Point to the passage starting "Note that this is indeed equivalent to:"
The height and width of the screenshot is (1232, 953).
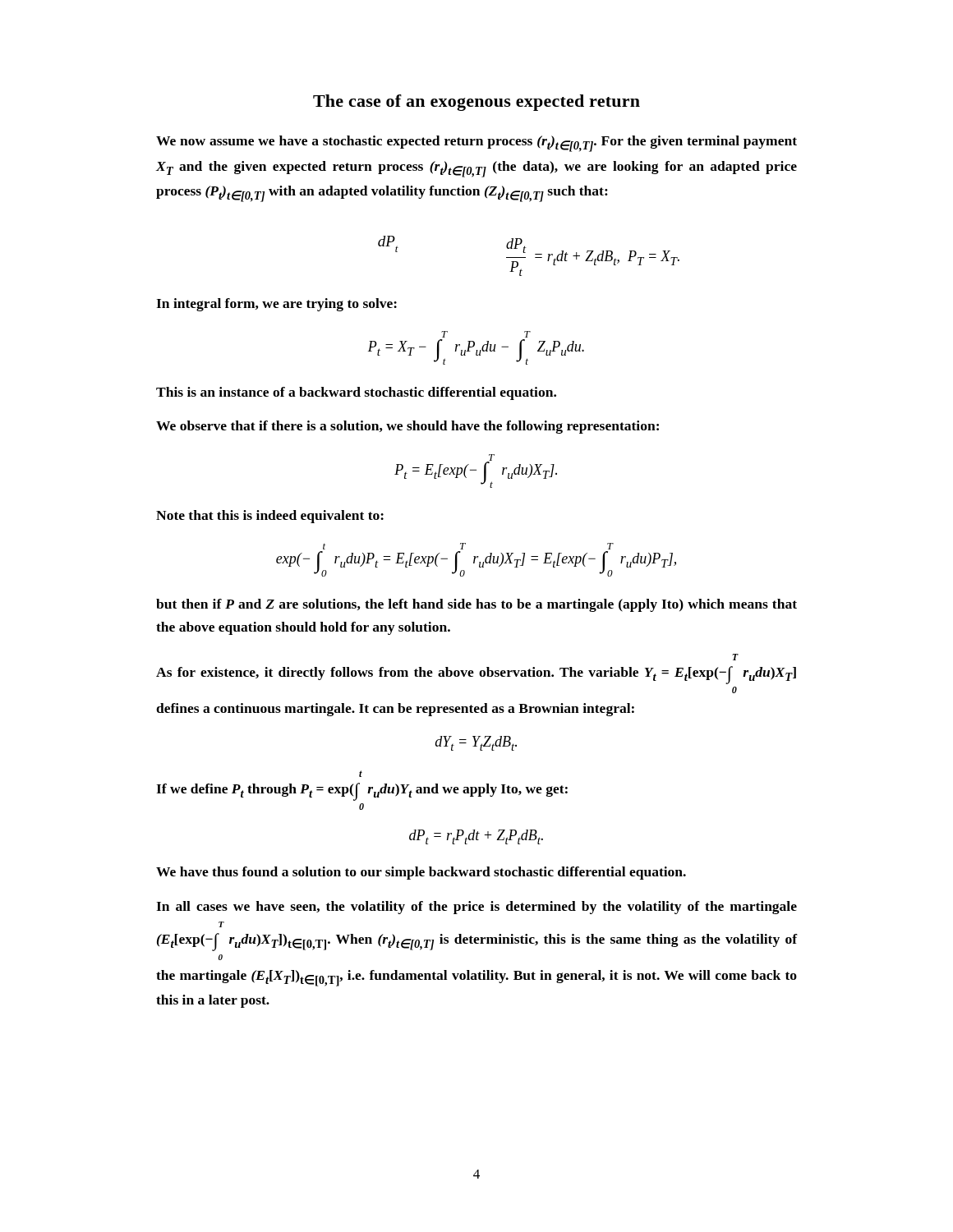pos(270,515)
